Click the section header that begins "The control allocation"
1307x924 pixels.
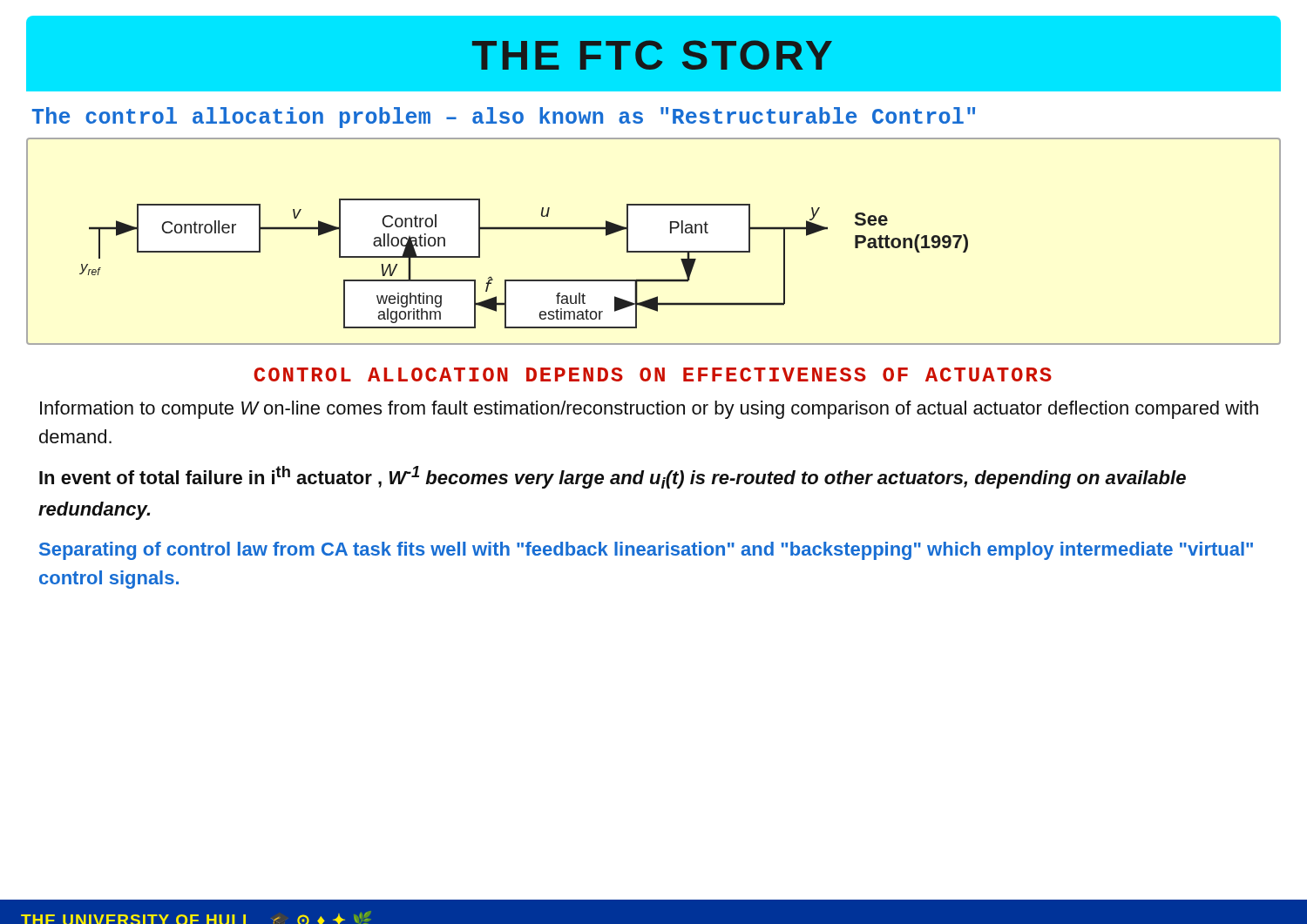point(505,118)
